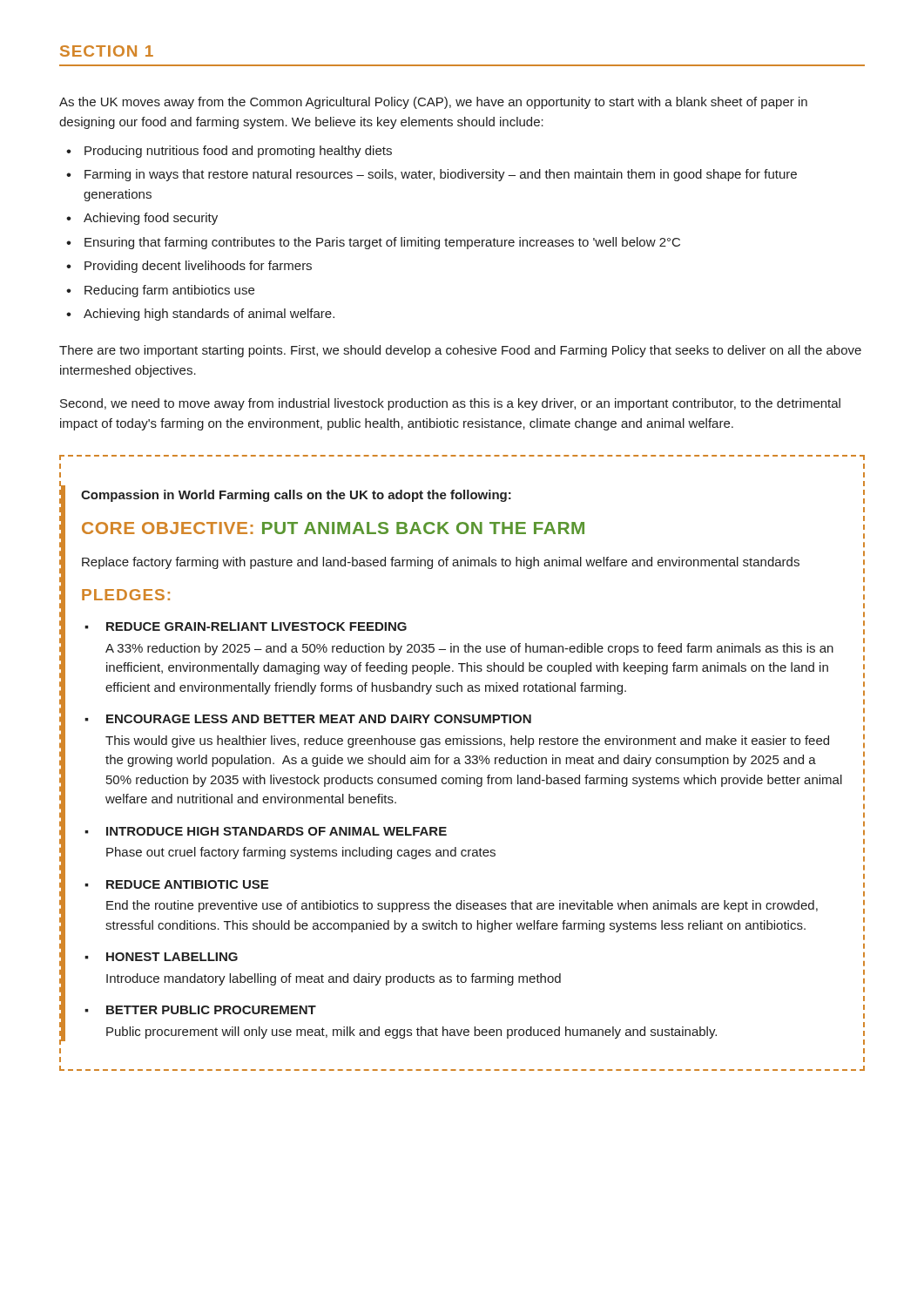This screenshot has height=1307, width=924.
Task: Navigate to the region starting "Ensuring that farming"
Action: [382, 241]
